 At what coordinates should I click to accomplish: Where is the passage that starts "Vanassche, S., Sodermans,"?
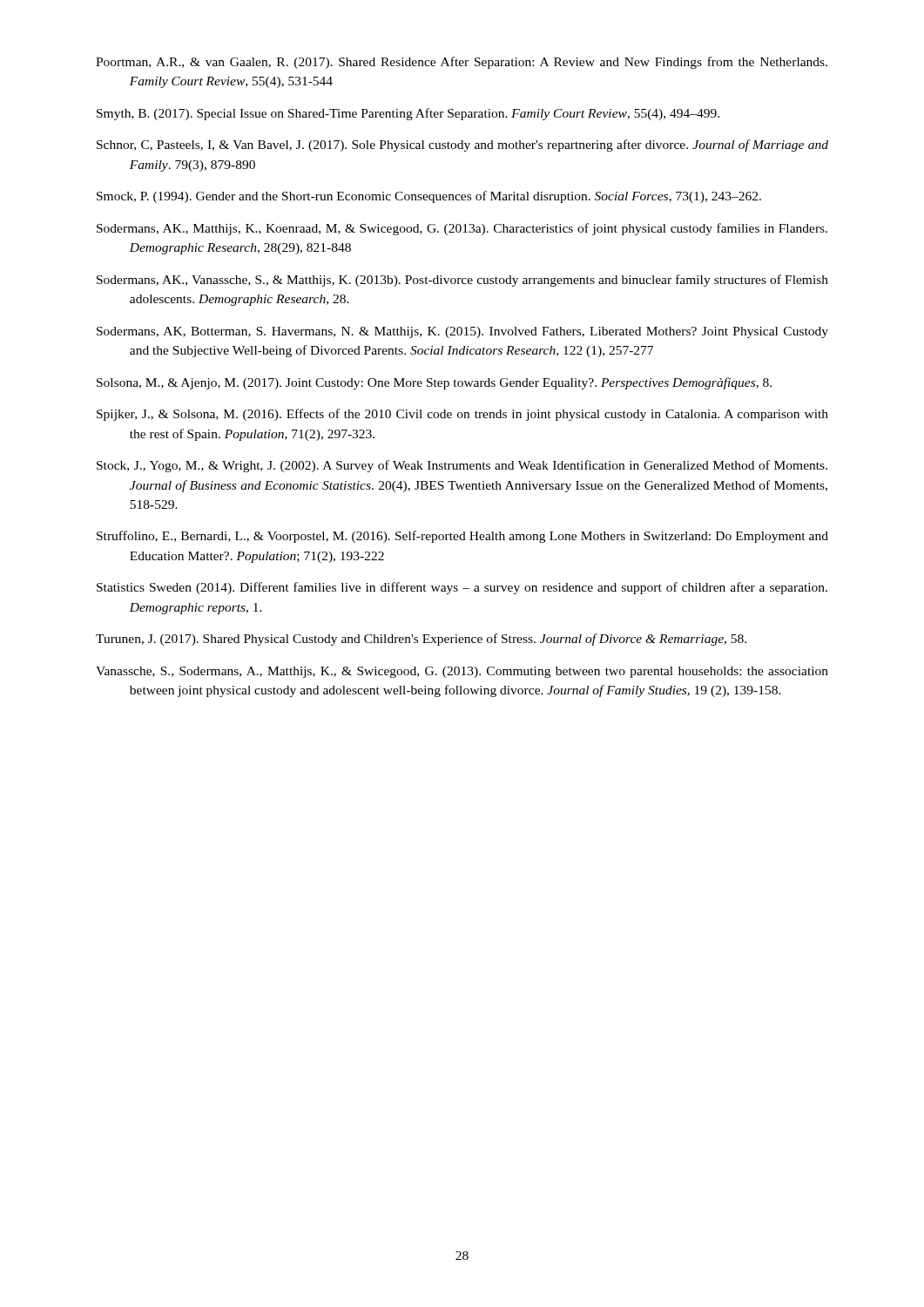(x=462, y=680)
